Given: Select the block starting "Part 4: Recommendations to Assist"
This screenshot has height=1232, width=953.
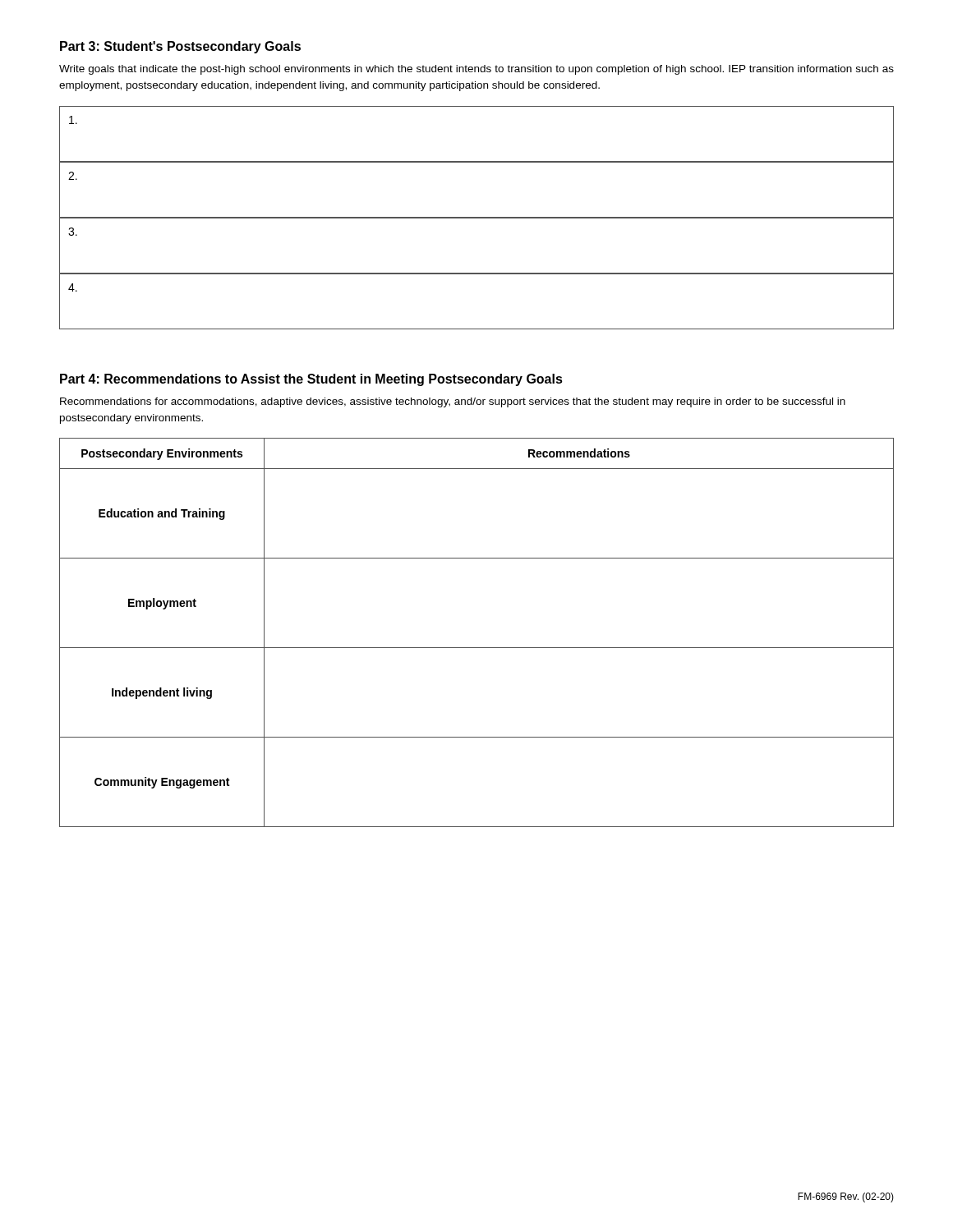Looking at the screenshot, I should click(311, 379).
